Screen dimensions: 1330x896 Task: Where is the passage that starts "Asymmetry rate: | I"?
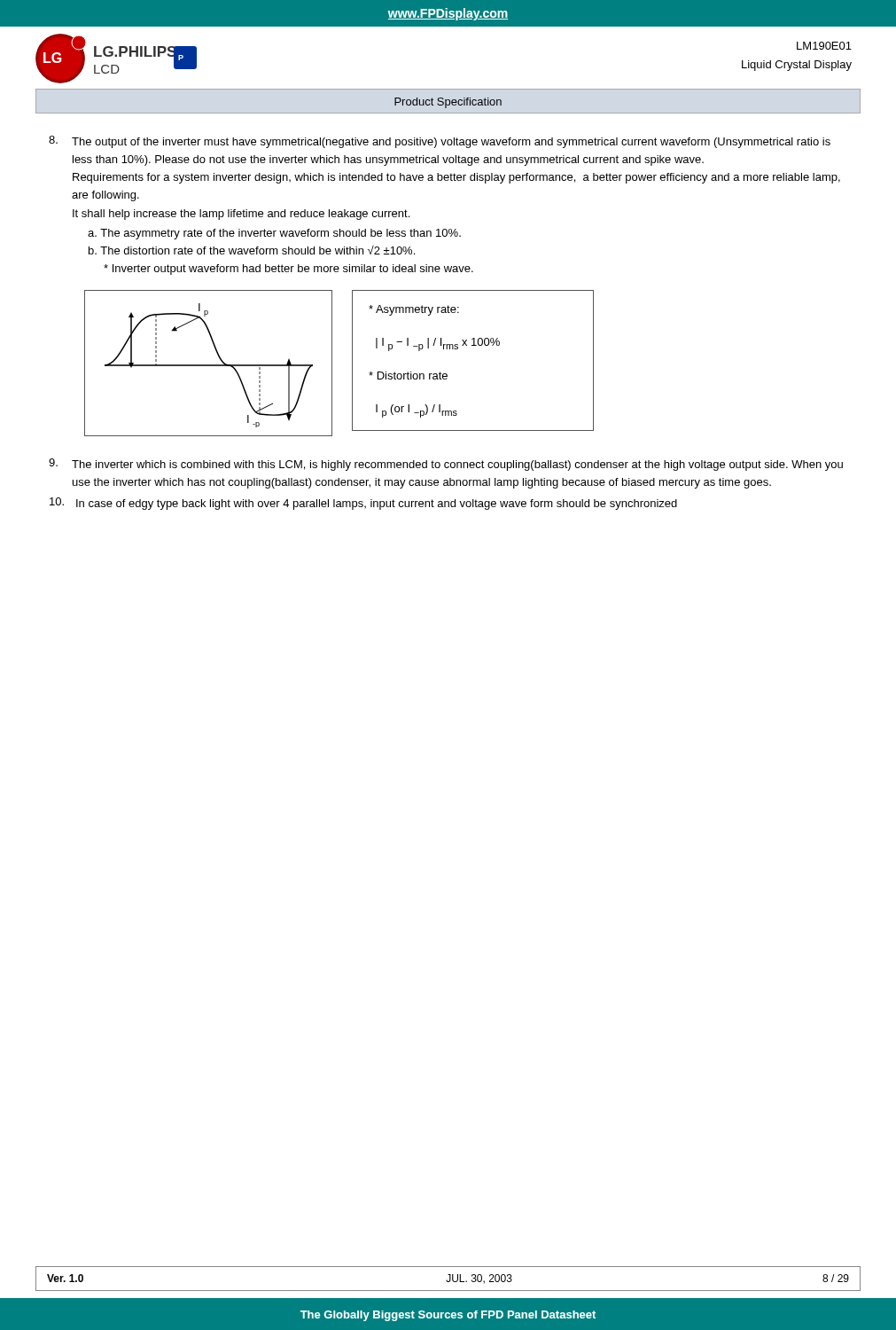coord(414,310)
